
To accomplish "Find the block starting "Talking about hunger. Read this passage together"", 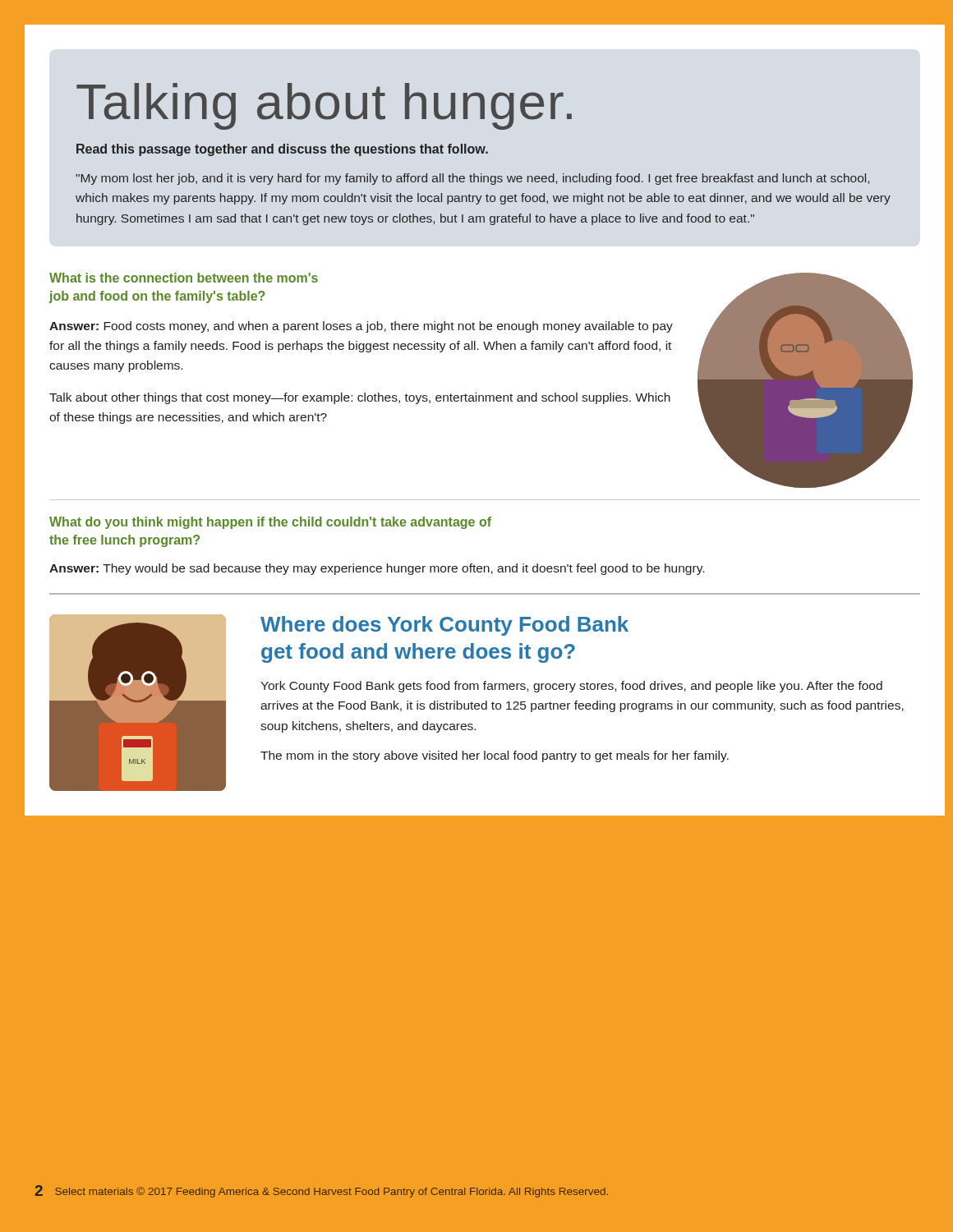I will pos(485,150).
